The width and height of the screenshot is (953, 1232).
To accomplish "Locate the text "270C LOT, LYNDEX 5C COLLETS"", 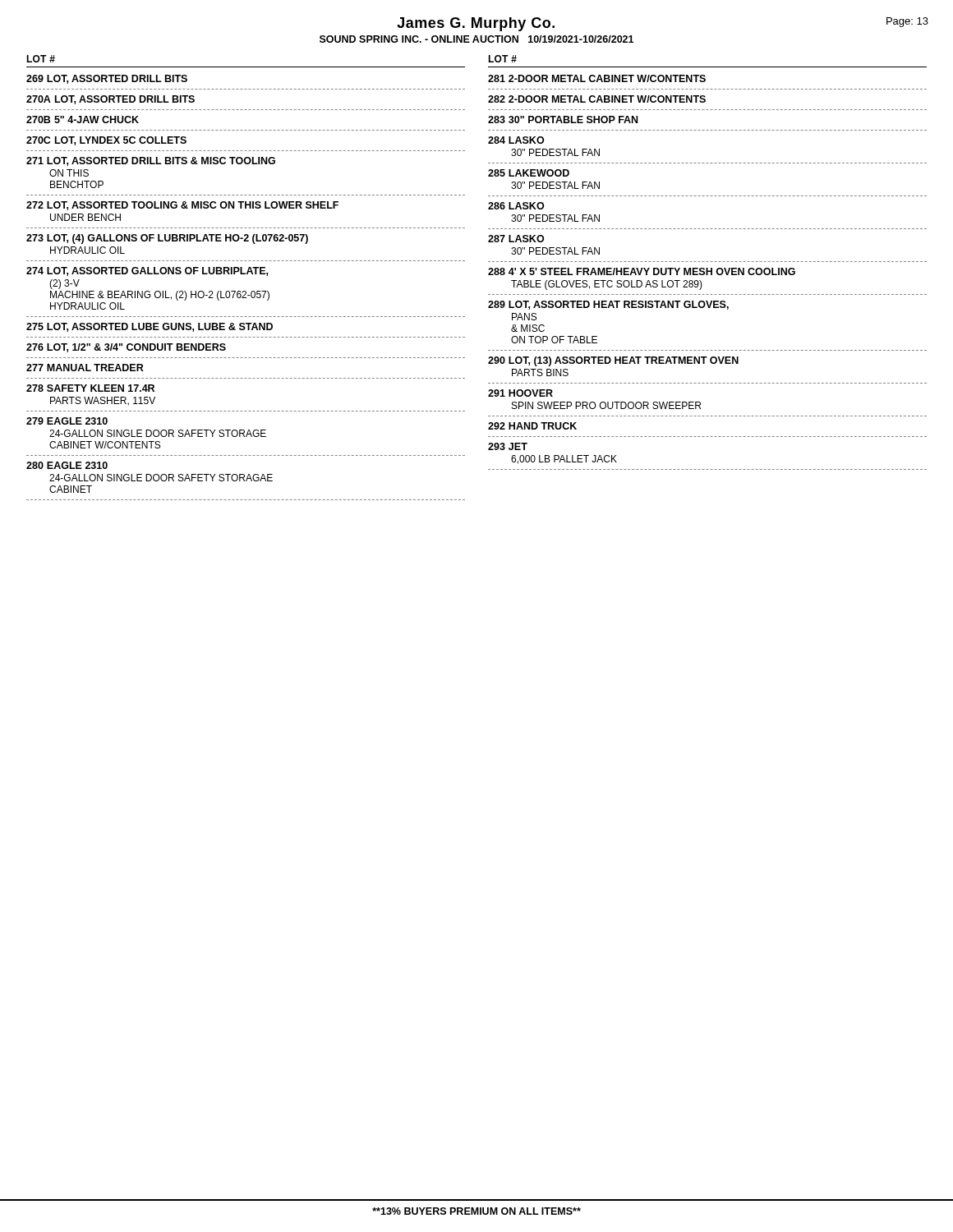I will click(246, 140).
